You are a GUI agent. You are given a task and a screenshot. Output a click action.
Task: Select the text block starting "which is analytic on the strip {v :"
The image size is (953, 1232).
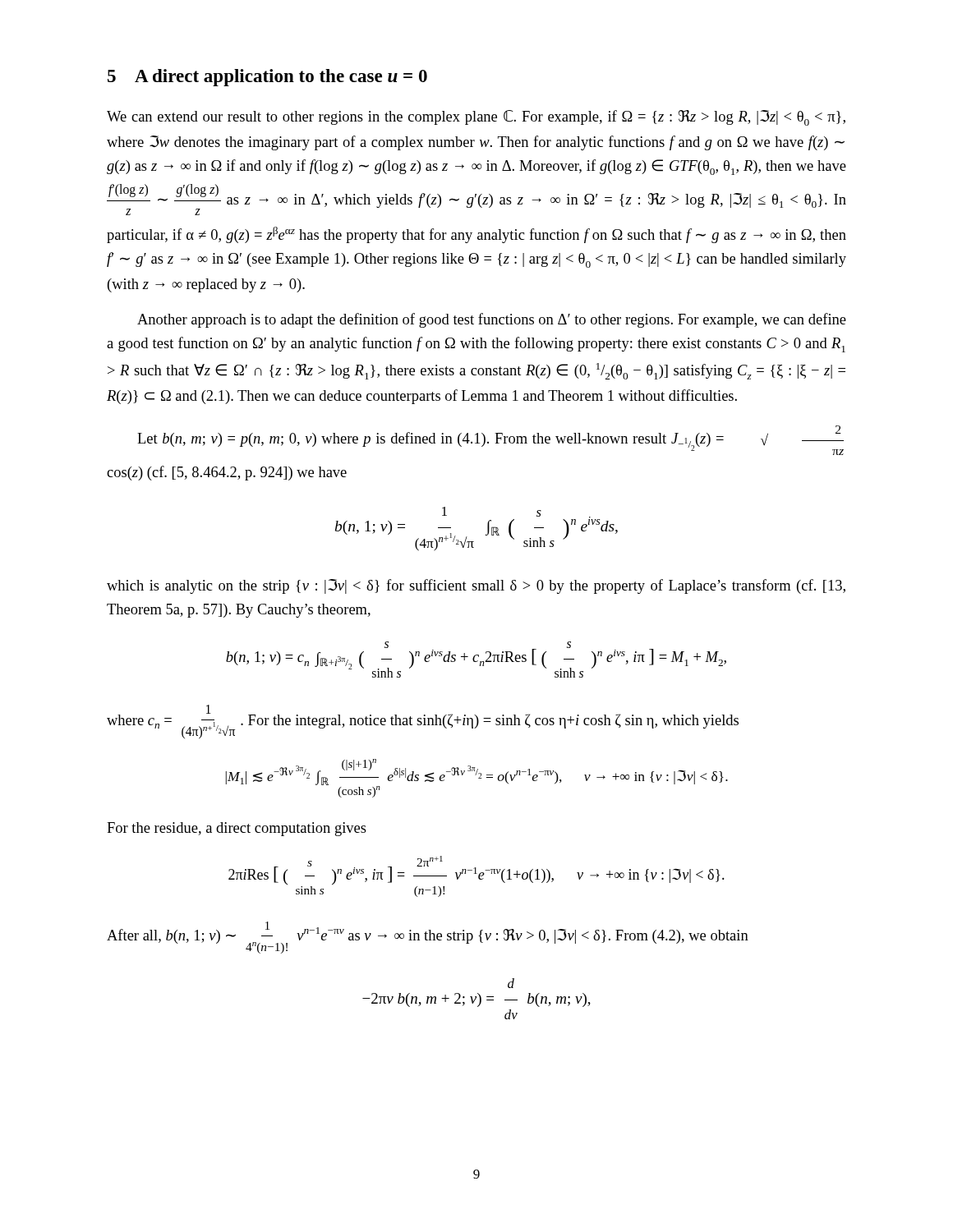coord(476,598)
